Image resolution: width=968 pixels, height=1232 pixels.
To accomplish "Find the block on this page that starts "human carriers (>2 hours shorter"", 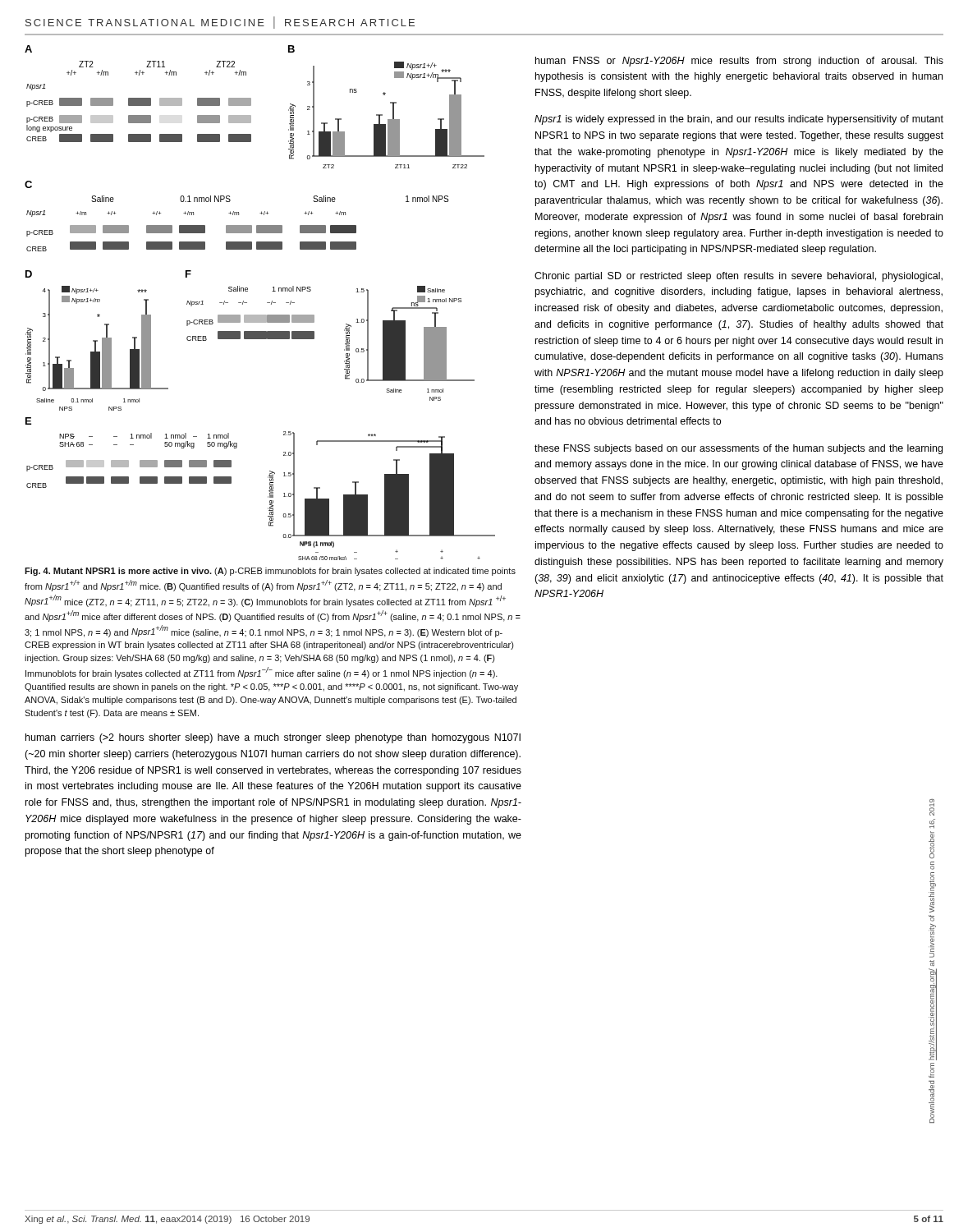I will coord(273,795).
